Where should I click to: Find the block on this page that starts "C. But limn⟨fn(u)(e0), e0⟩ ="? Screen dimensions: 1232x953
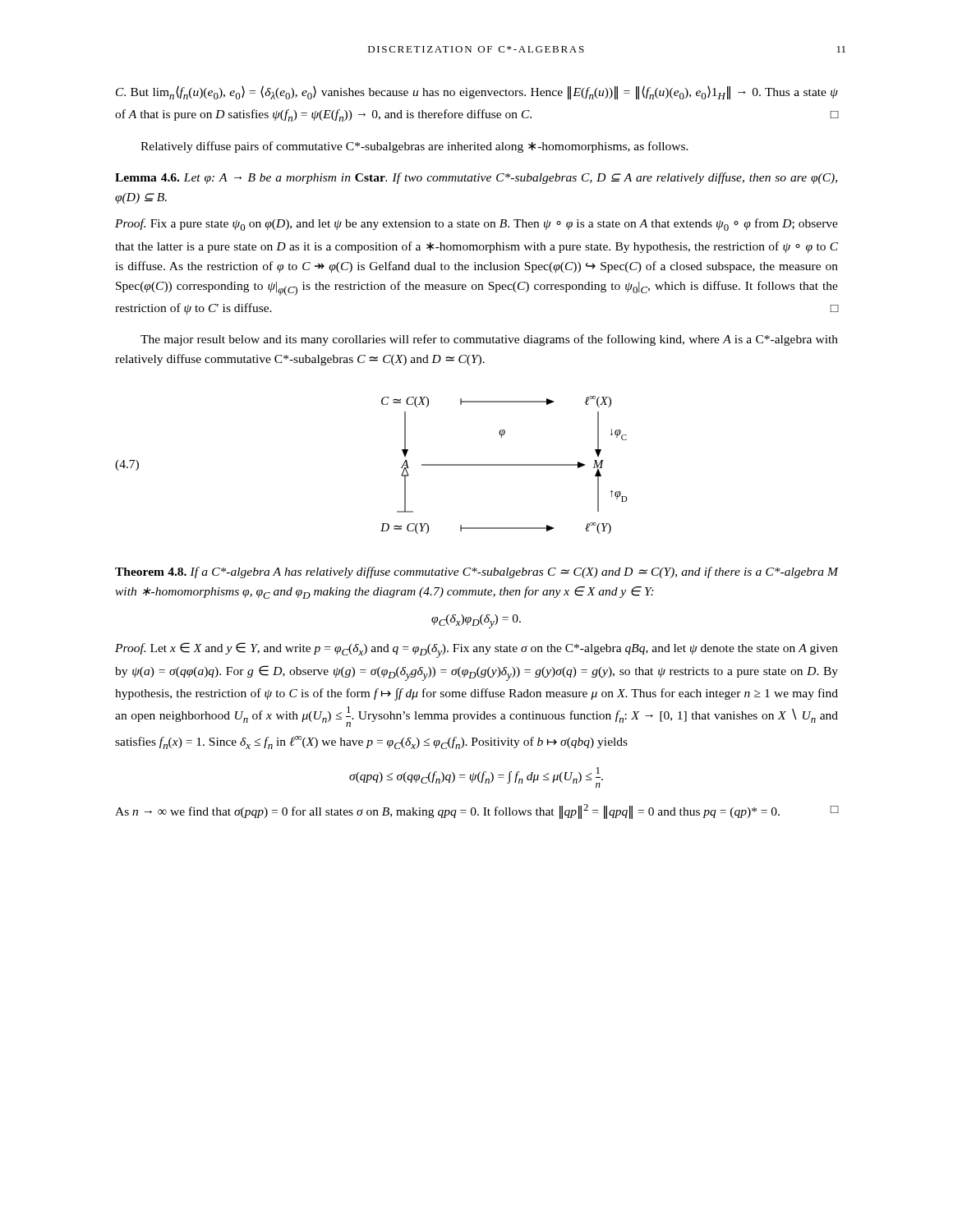[x=476, y=104]
